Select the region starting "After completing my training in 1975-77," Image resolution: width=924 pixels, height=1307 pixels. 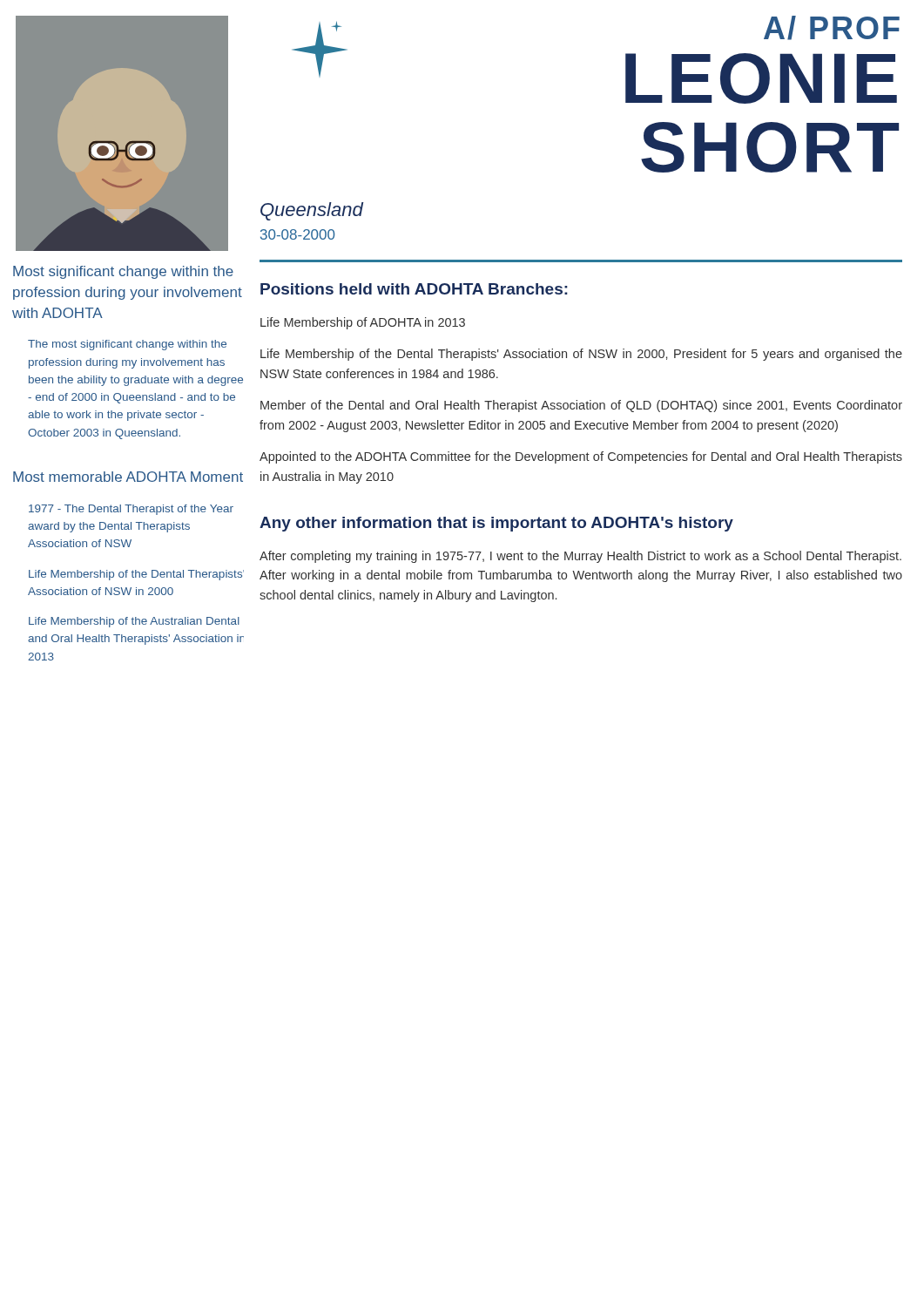581,575
